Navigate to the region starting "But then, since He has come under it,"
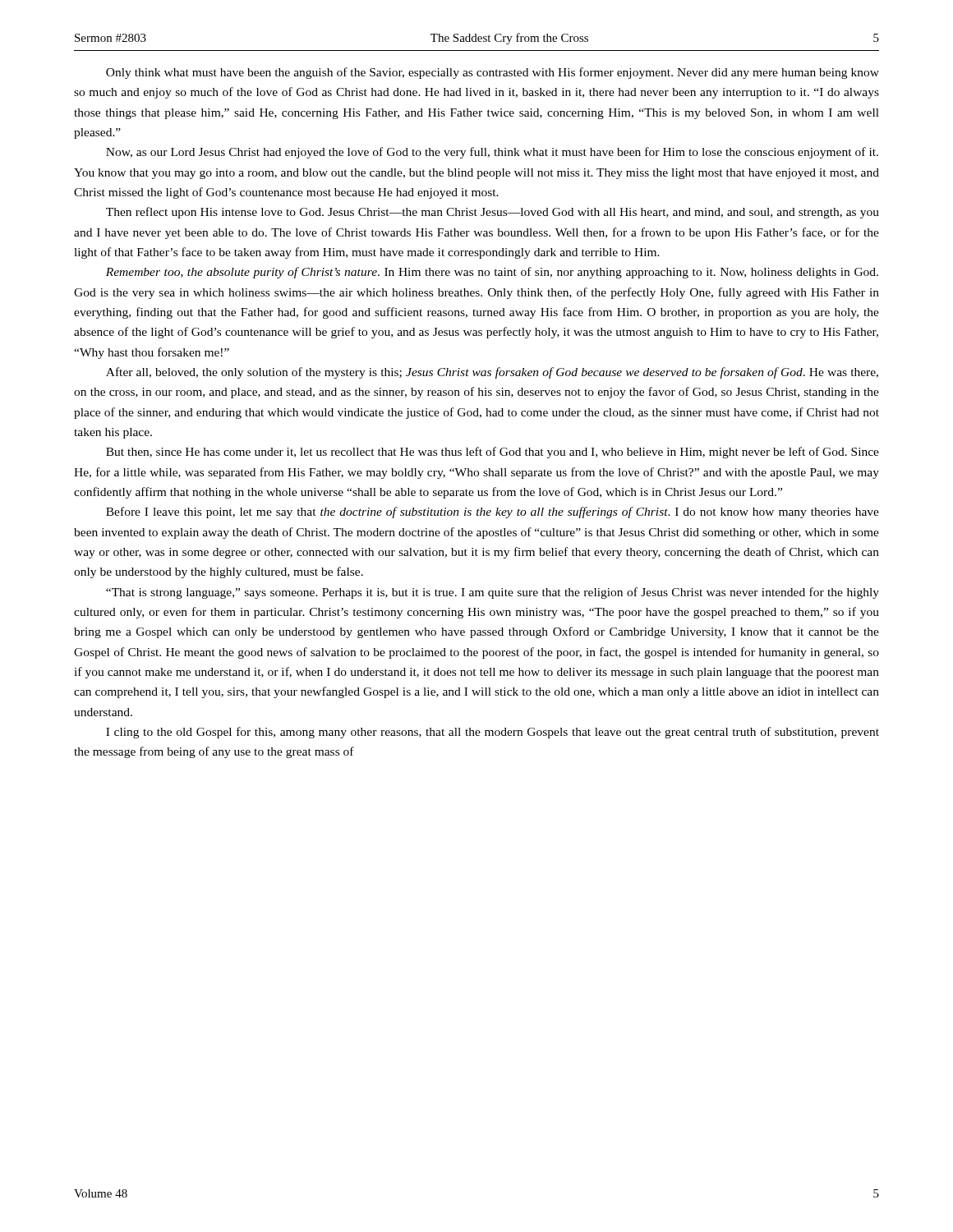 pos(476,472)
